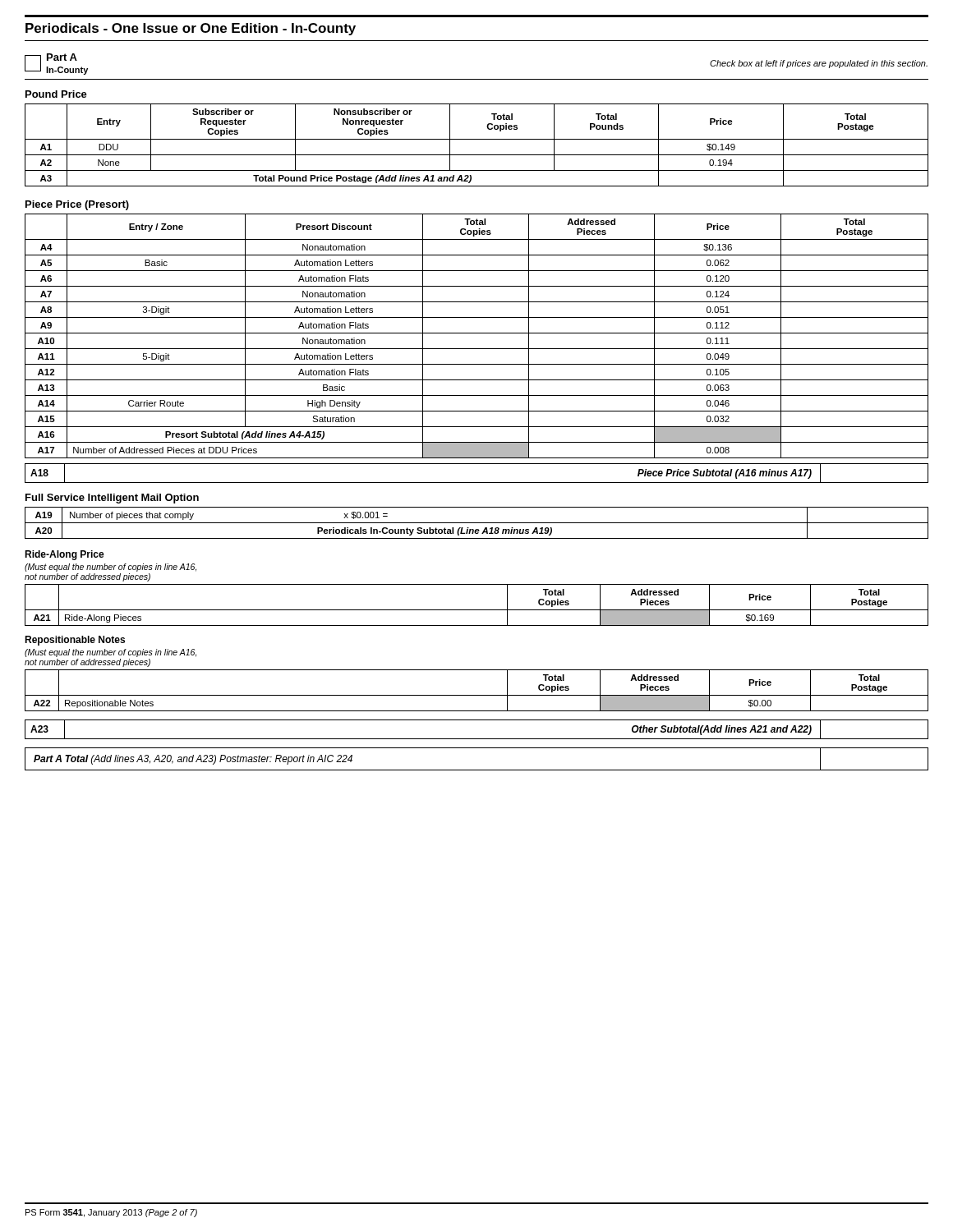Locate the text "Pound Price"
This screenshot has width=953, height=1232.
56,94
